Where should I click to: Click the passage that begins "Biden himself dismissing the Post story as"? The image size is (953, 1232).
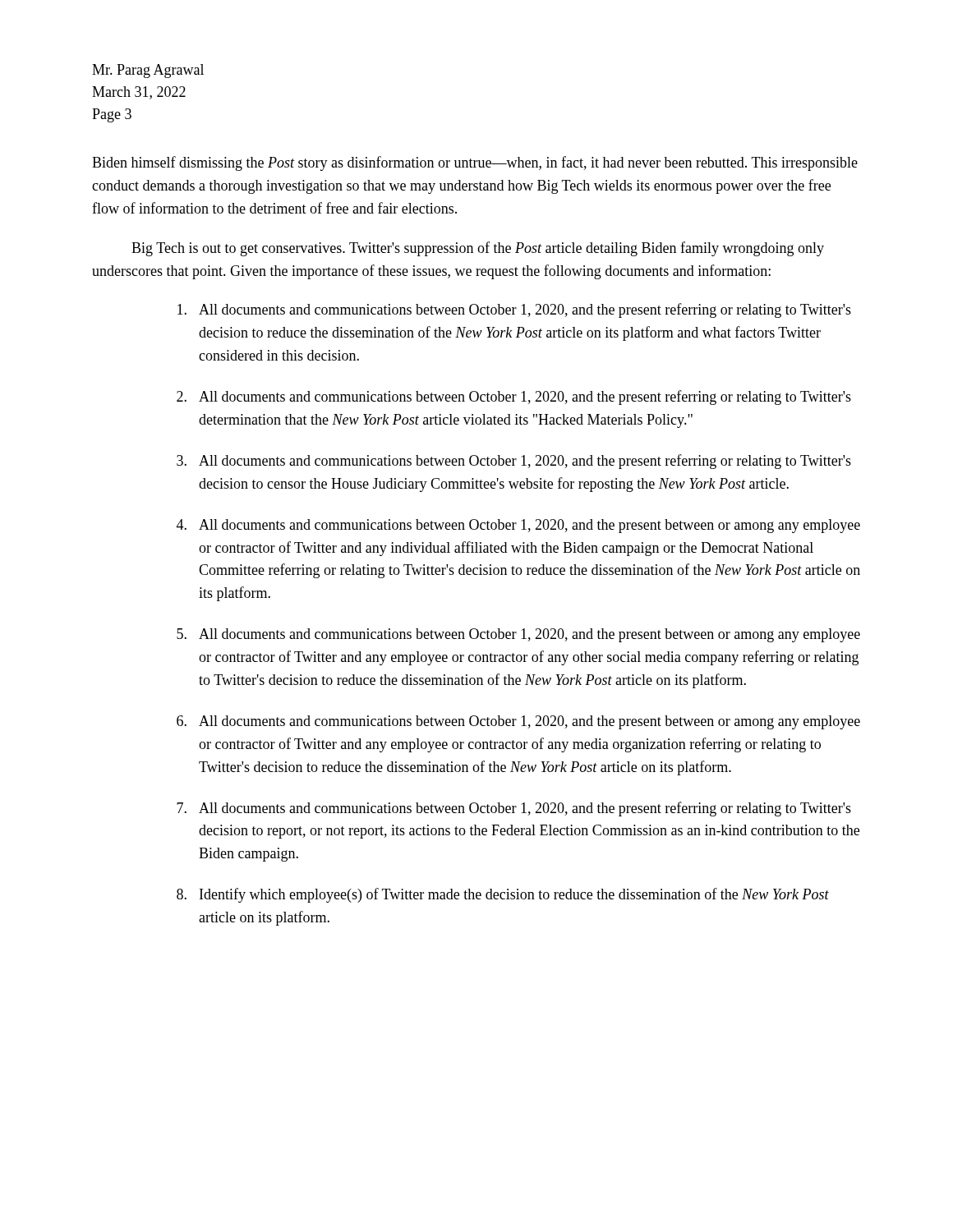pyautogui.click(x=475, y=186)
